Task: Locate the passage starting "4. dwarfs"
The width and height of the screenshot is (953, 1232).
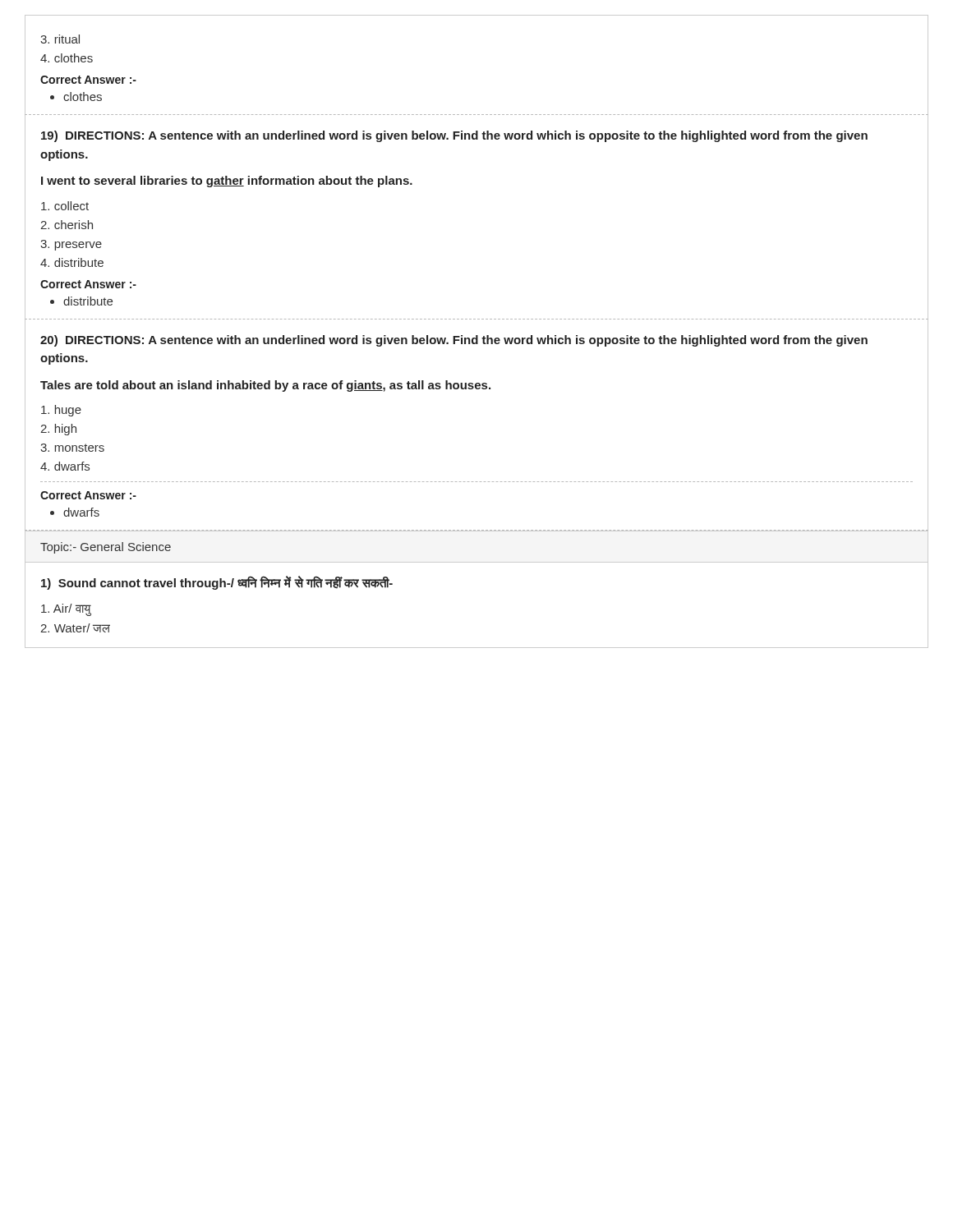Action: pos(65,466)
